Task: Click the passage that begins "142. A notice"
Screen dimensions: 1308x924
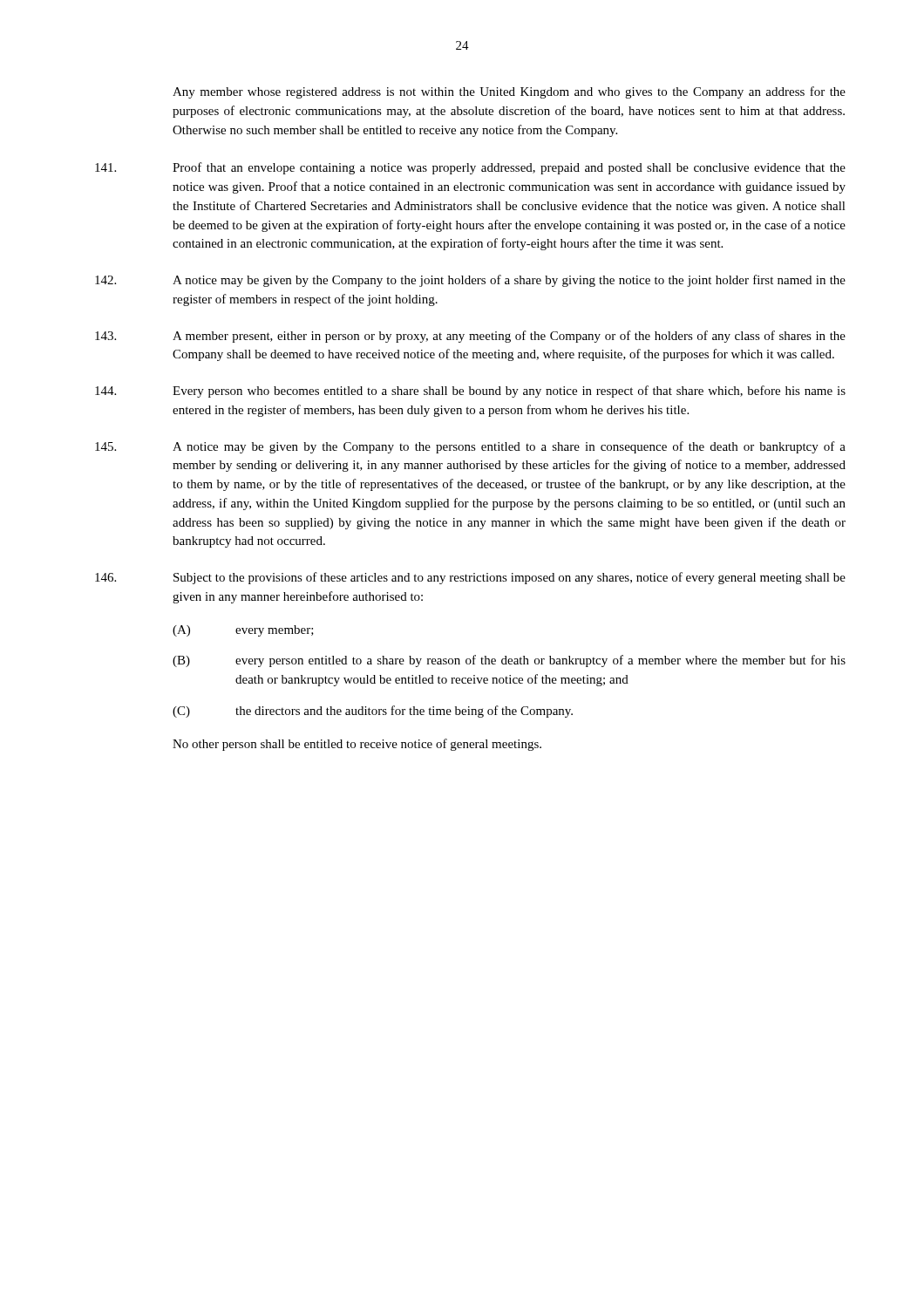Action: (470, 290)
